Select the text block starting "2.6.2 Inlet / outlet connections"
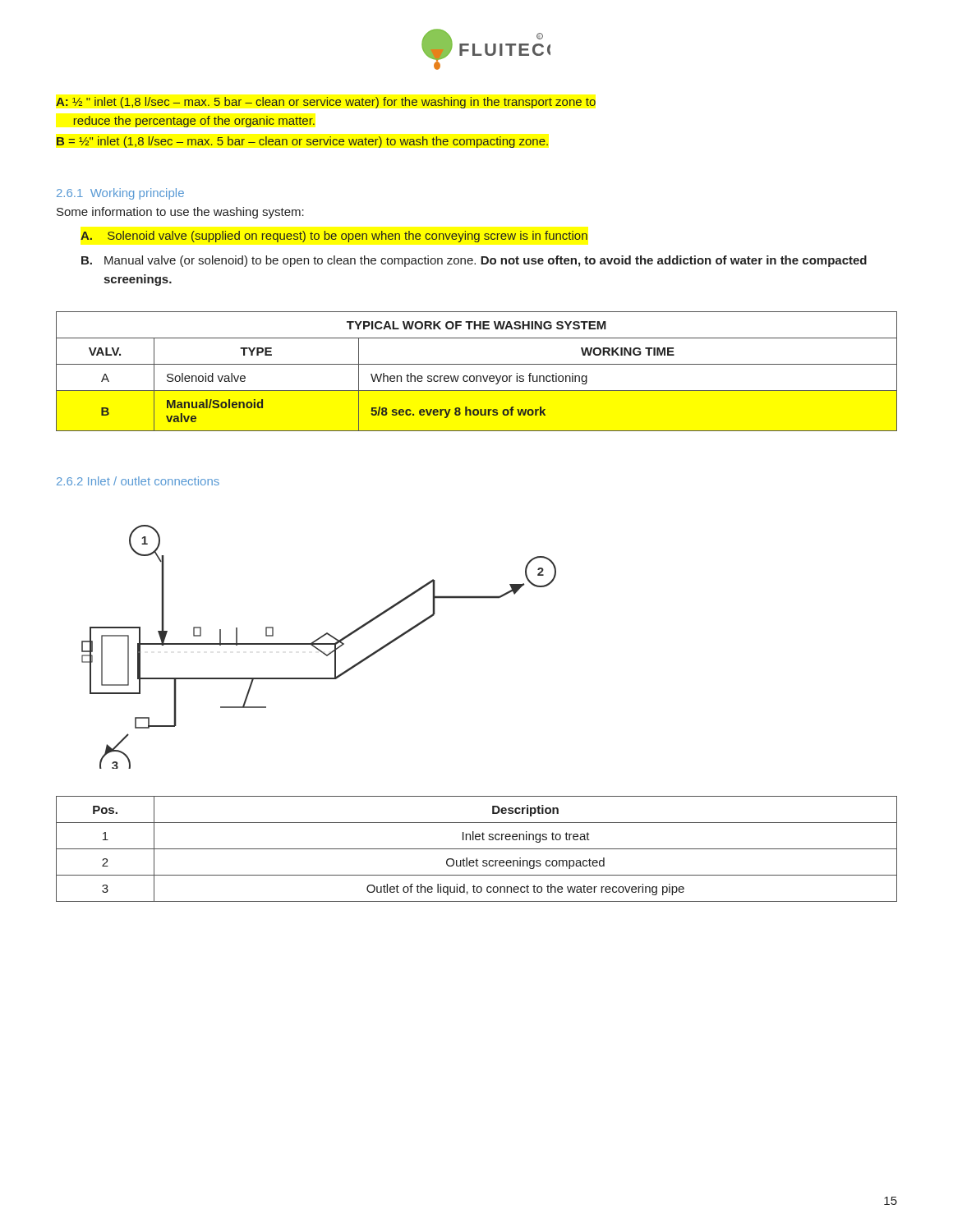The image size is (953, 1232). [x=138, y=481]
